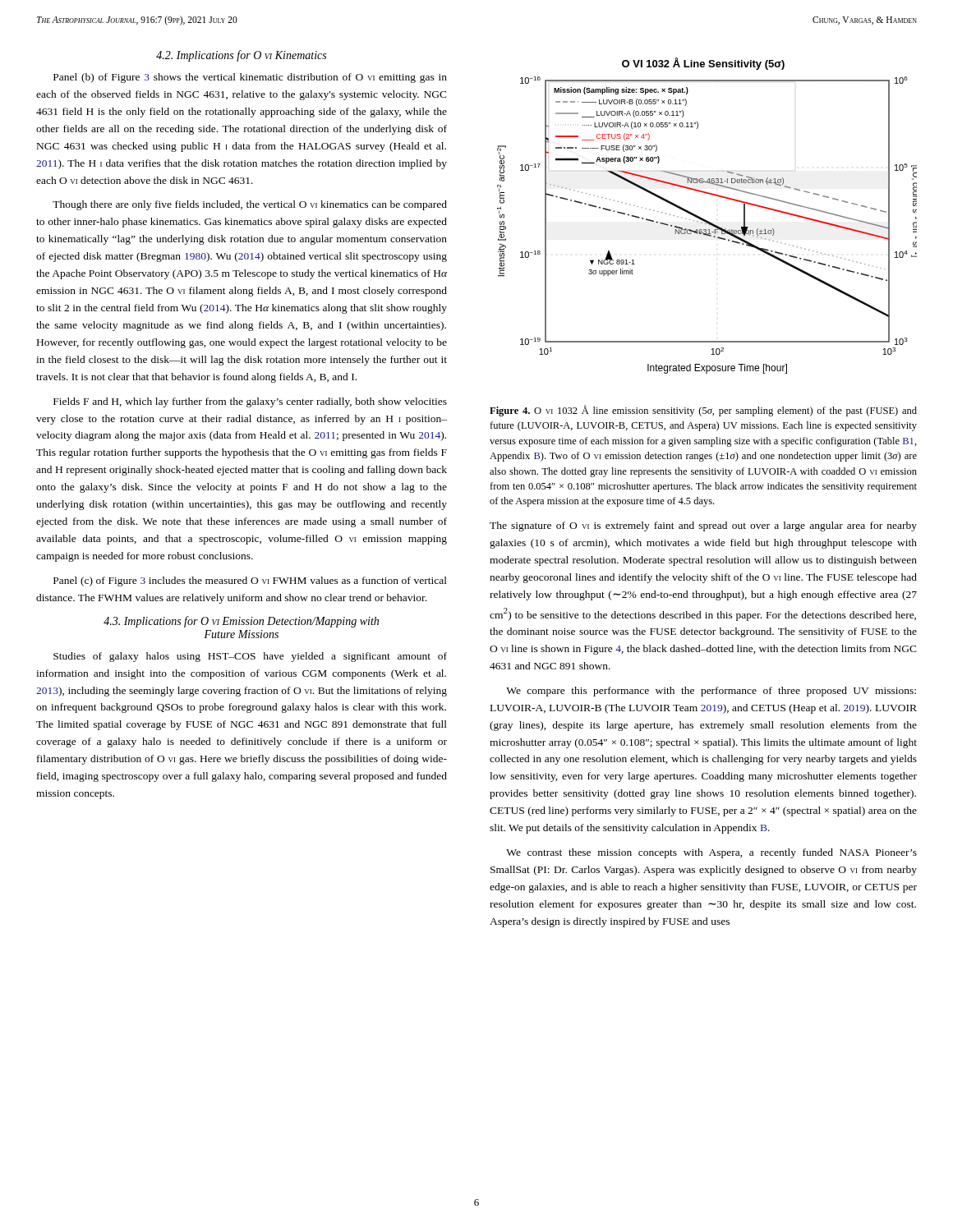Find "4.2. Implications for O vi Kinematics" on this page
Image resolution: width=953 pixels, height=1232 pixels.
click(x=241, y=55)
